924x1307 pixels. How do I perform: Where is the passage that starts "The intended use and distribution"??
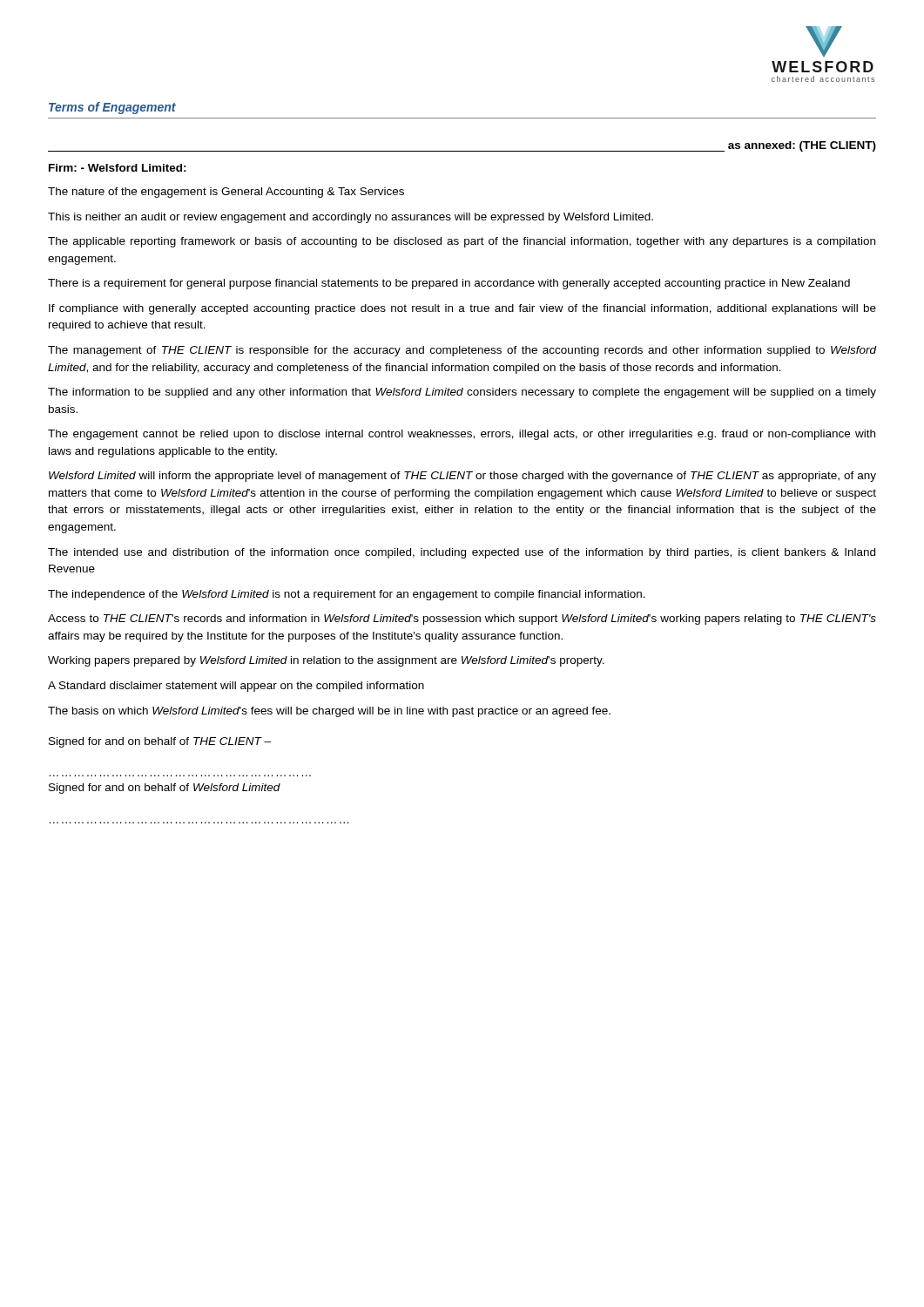coord(462,560)
